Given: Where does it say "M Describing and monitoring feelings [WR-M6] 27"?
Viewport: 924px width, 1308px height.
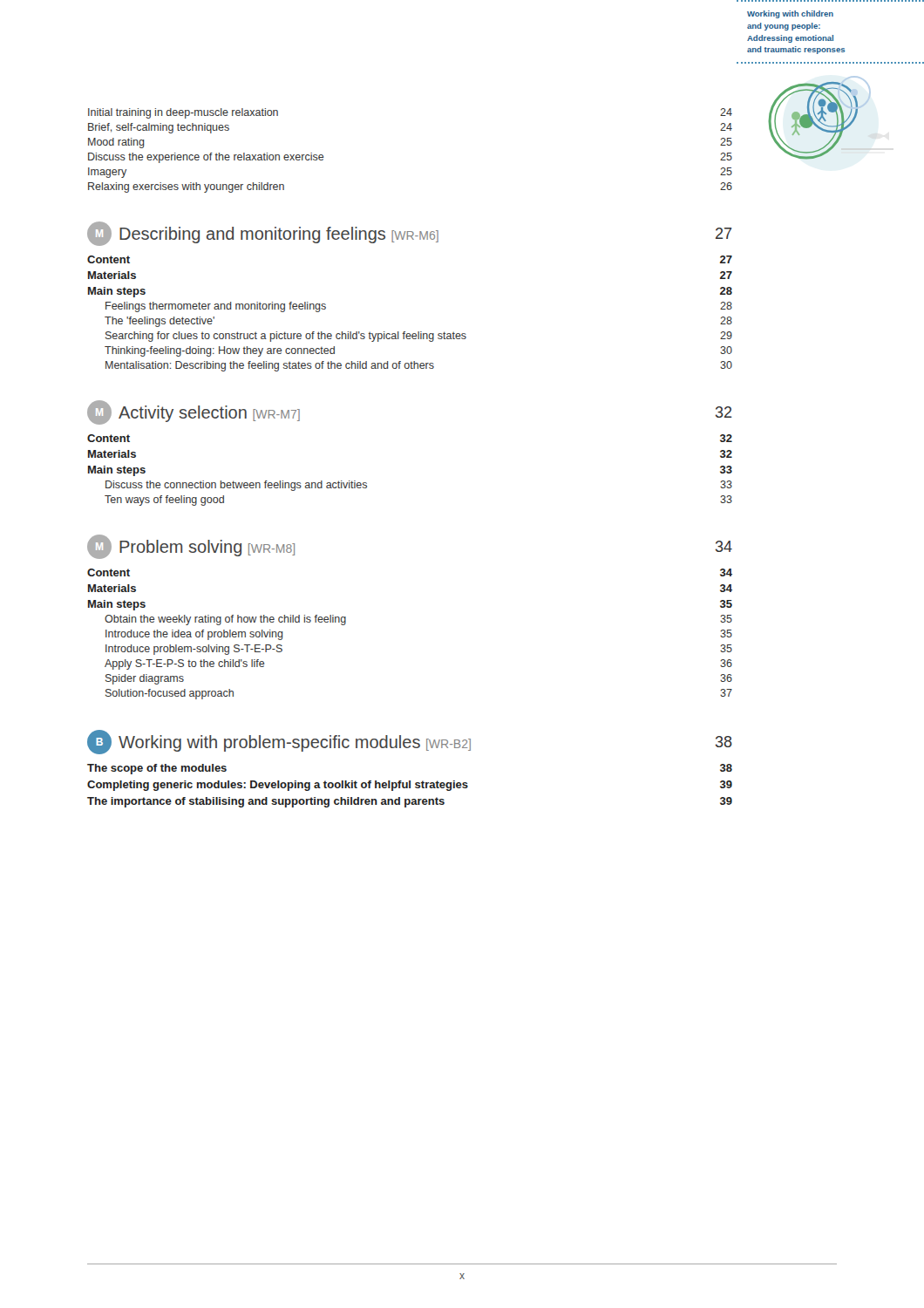Looking at the screenshot, I should click(x=410, y=234).
